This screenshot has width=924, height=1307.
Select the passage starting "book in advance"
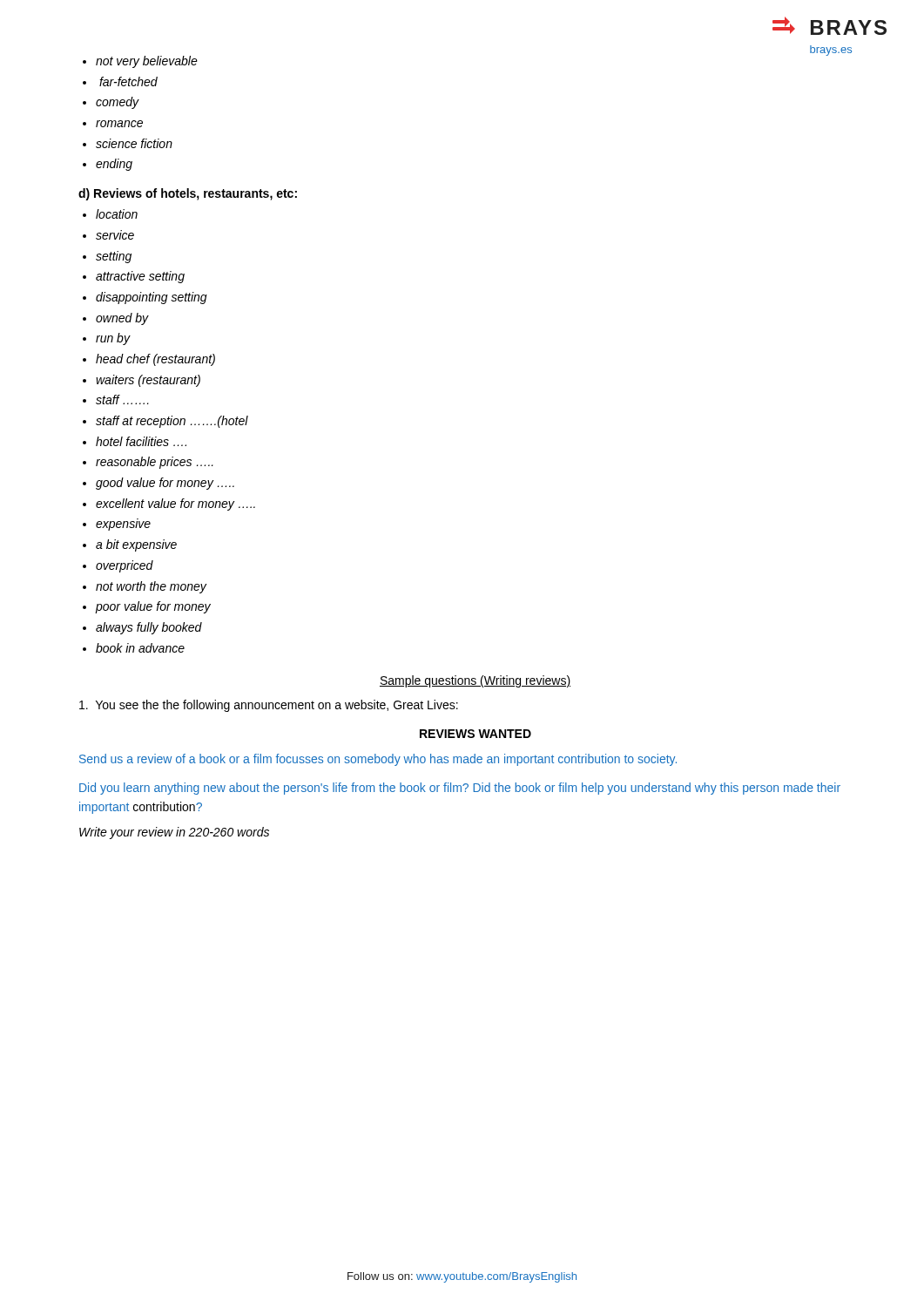pos(140,648)
